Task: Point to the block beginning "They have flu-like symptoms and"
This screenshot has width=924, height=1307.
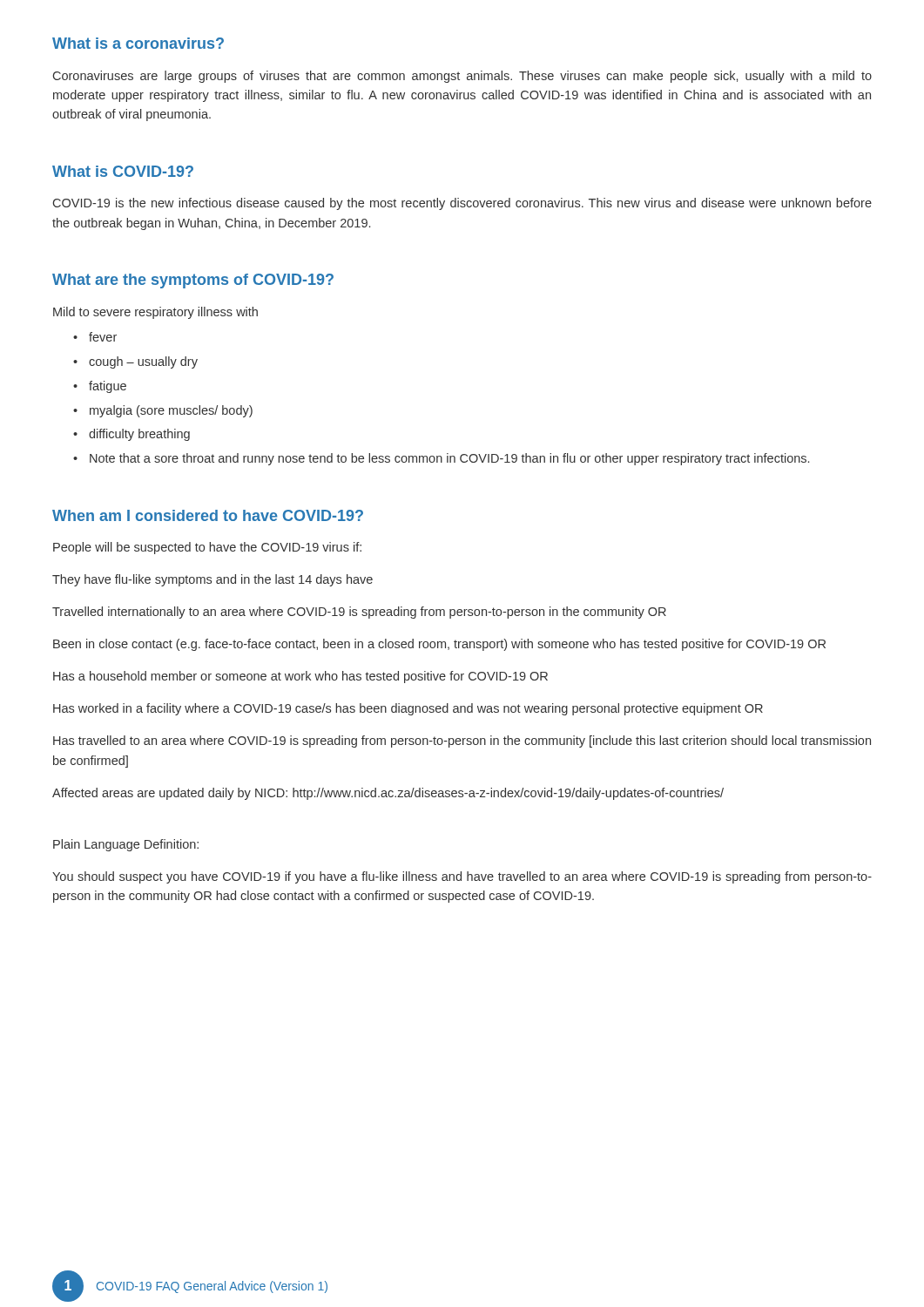Action: (x=212, y=580)
